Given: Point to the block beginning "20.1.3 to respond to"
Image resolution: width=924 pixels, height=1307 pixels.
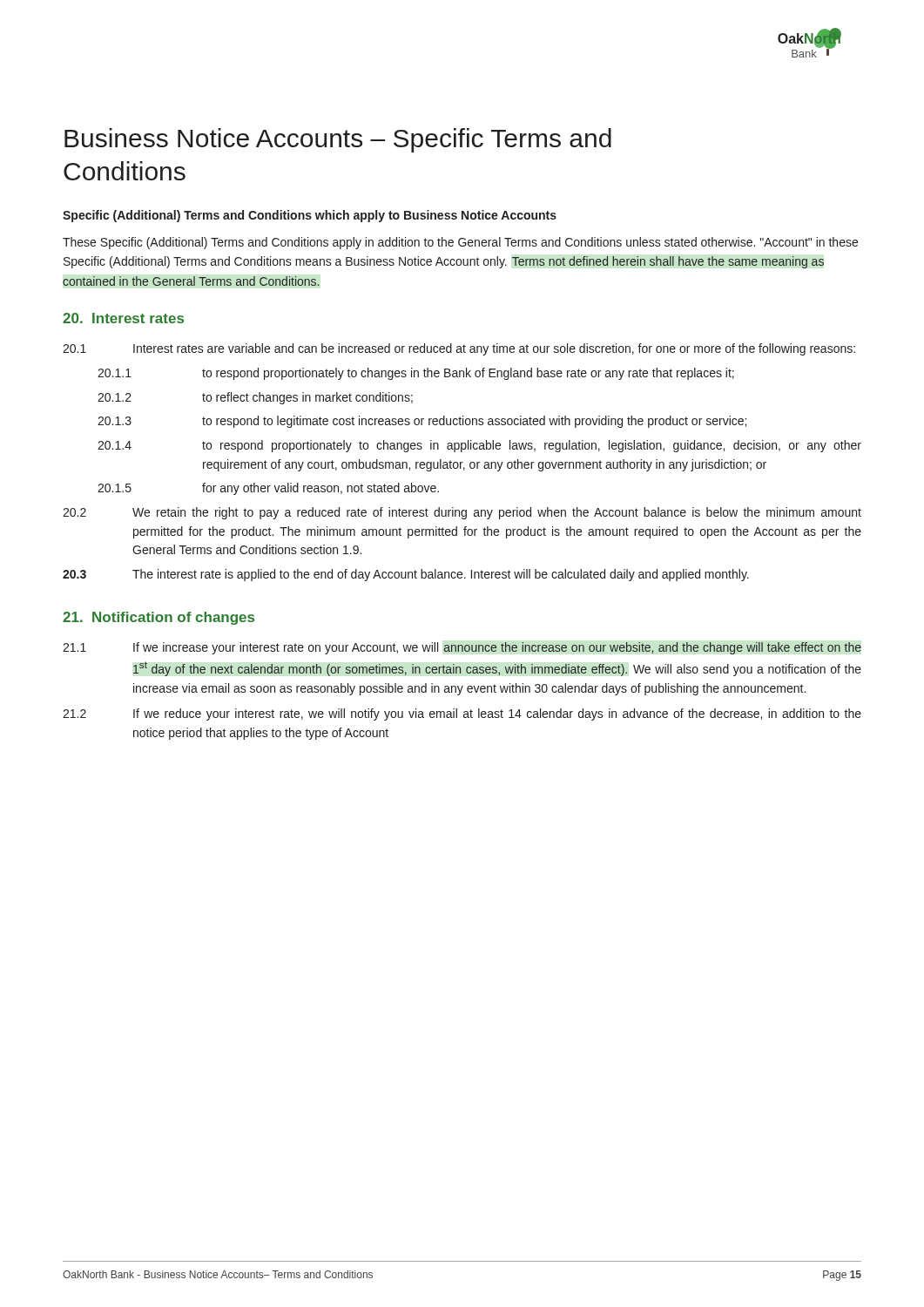Looking at the screenshot, I should coord(462,422).
